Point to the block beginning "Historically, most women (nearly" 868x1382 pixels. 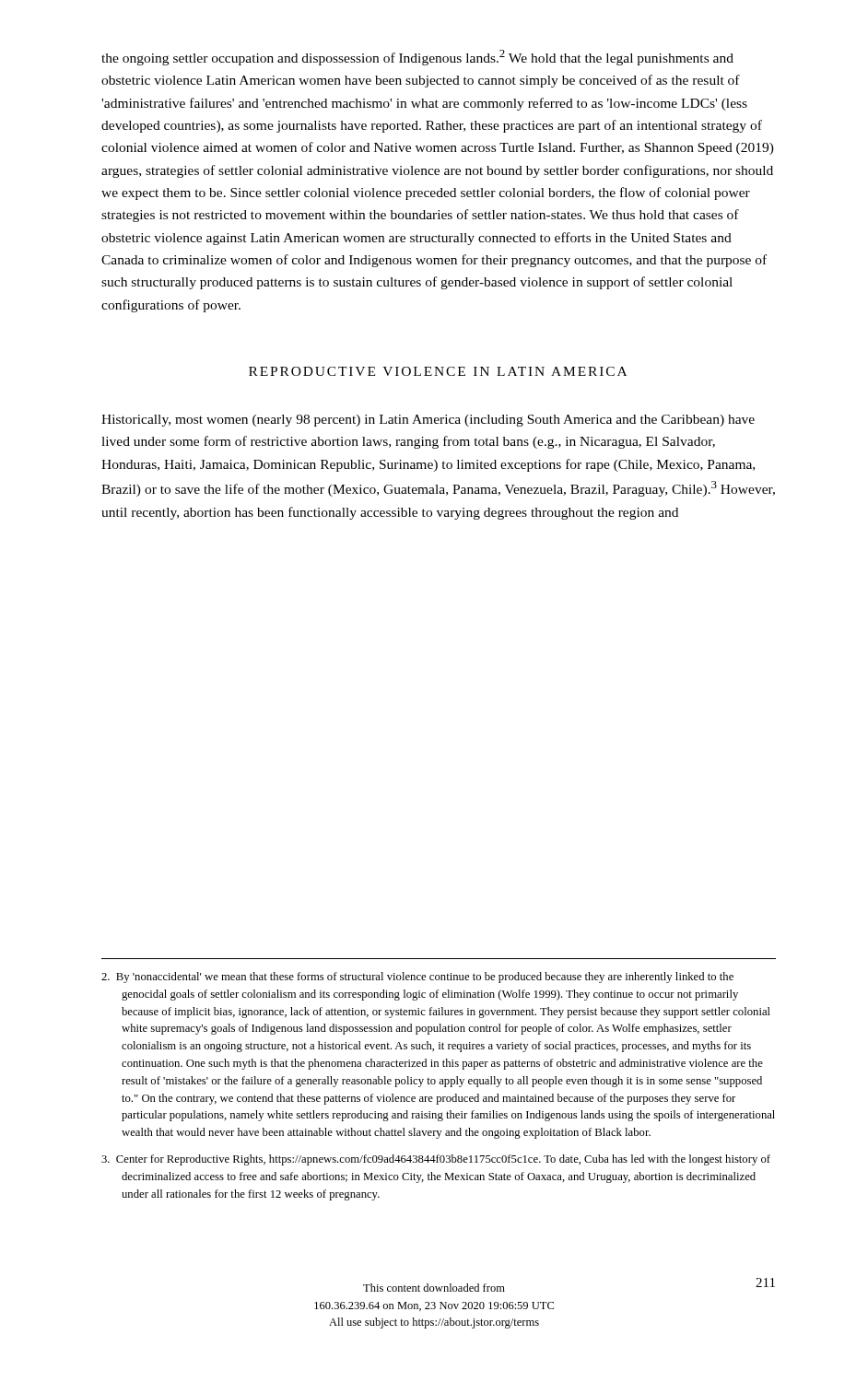pyautogui.click(x=439, y=465)
